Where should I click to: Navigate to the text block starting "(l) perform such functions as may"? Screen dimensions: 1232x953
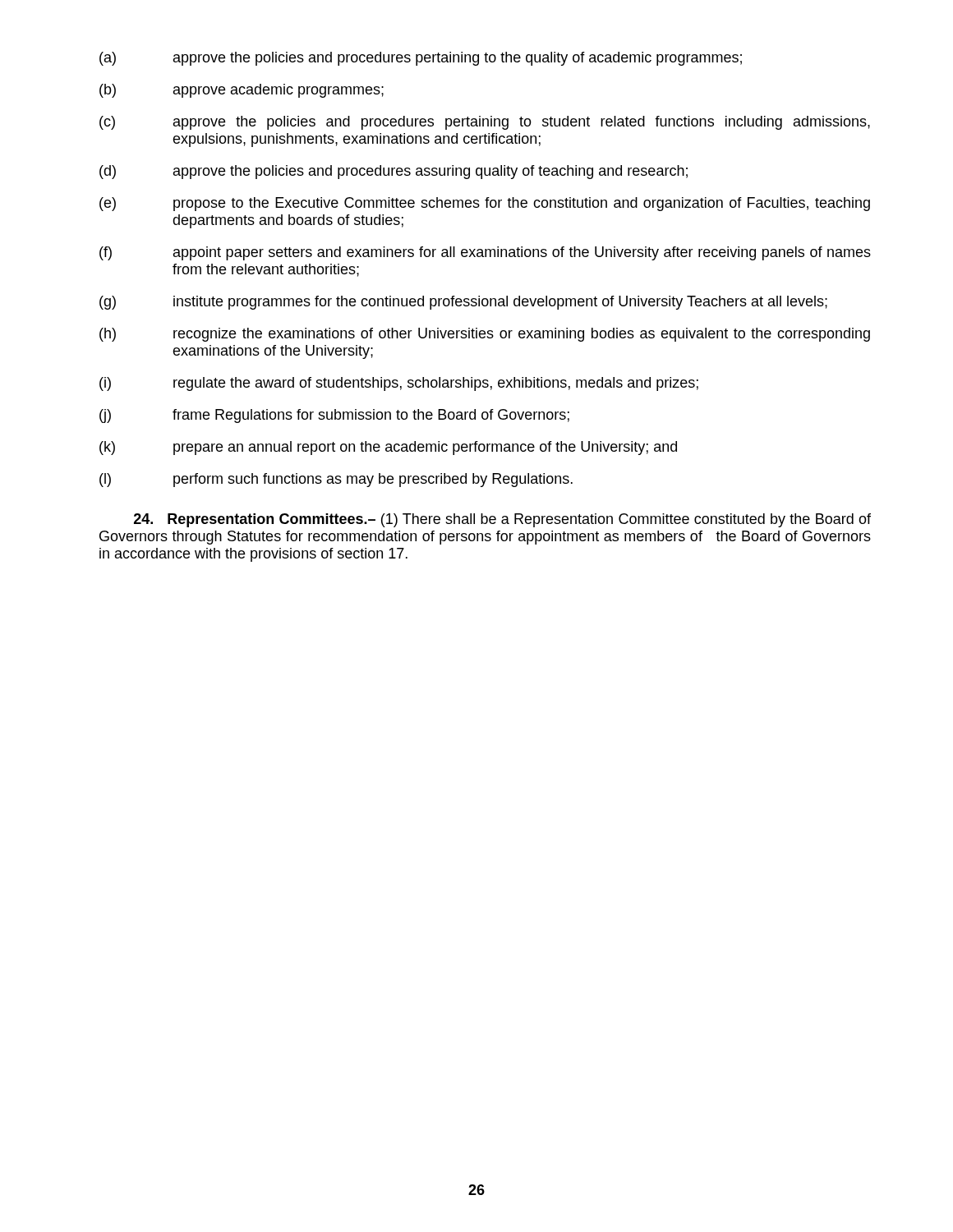point(485,479)
